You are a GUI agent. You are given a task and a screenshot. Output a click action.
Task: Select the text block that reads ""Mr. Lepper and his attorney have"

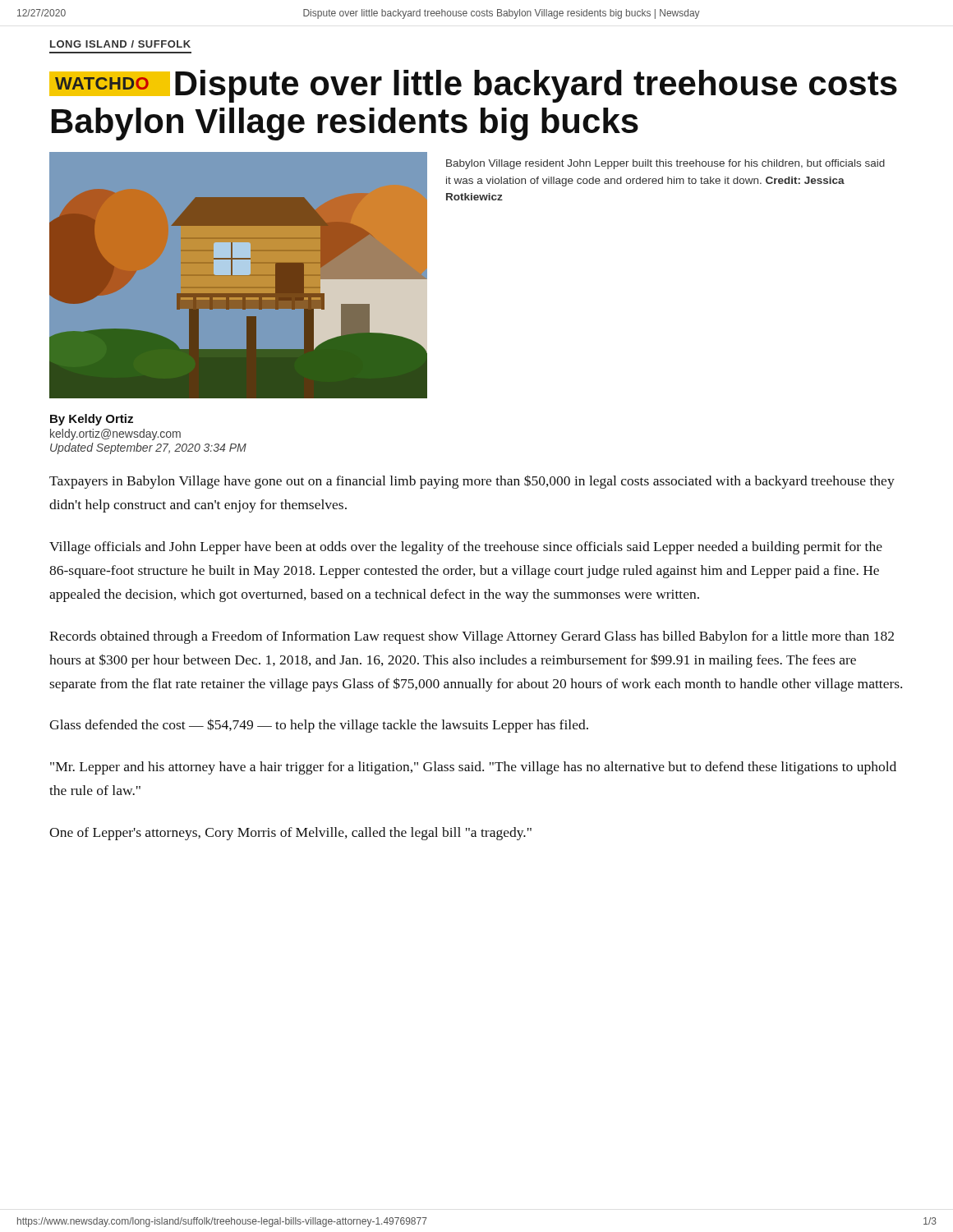point(473,778)
